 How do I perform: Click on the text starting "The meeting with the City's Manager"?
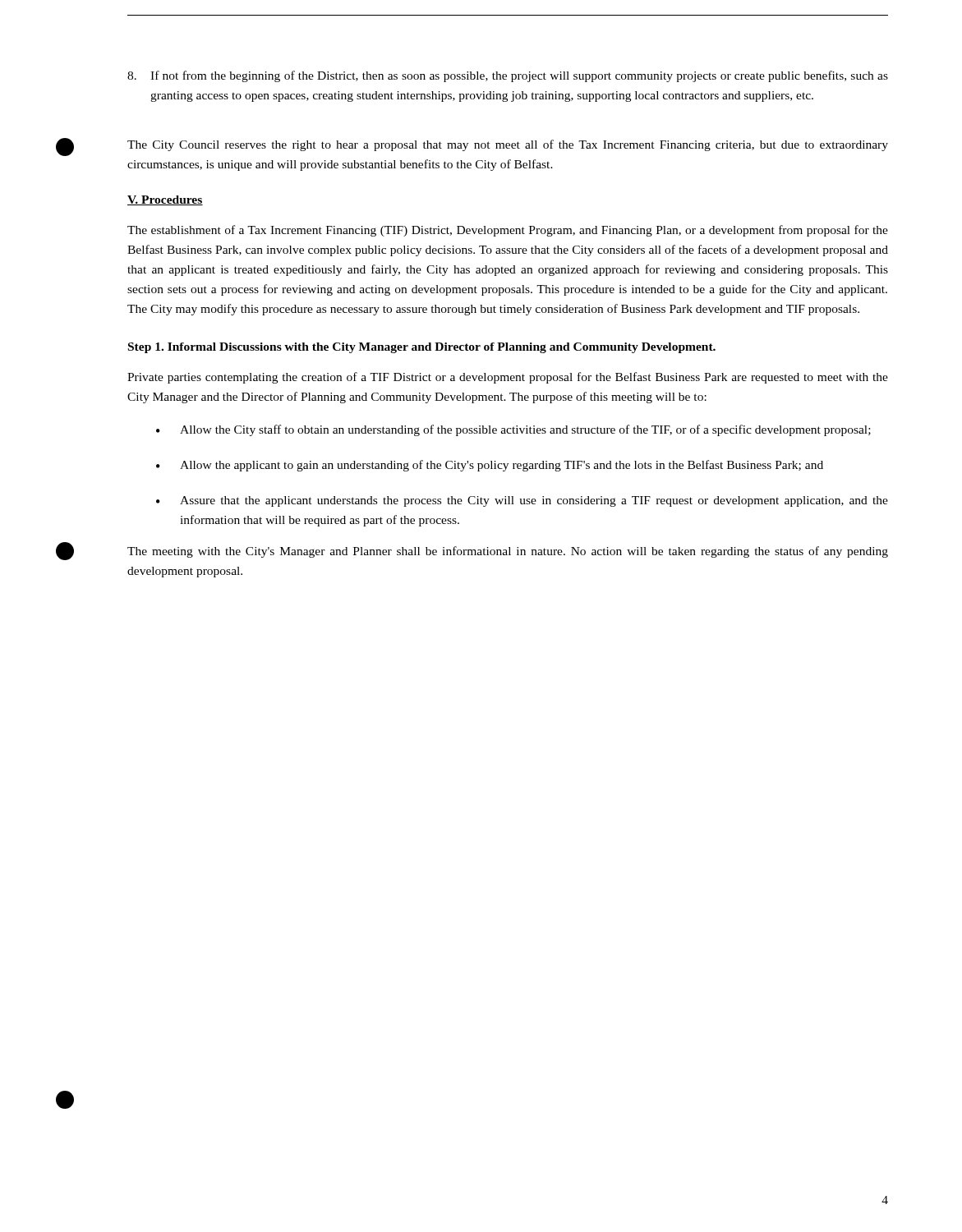coord(508,561)
